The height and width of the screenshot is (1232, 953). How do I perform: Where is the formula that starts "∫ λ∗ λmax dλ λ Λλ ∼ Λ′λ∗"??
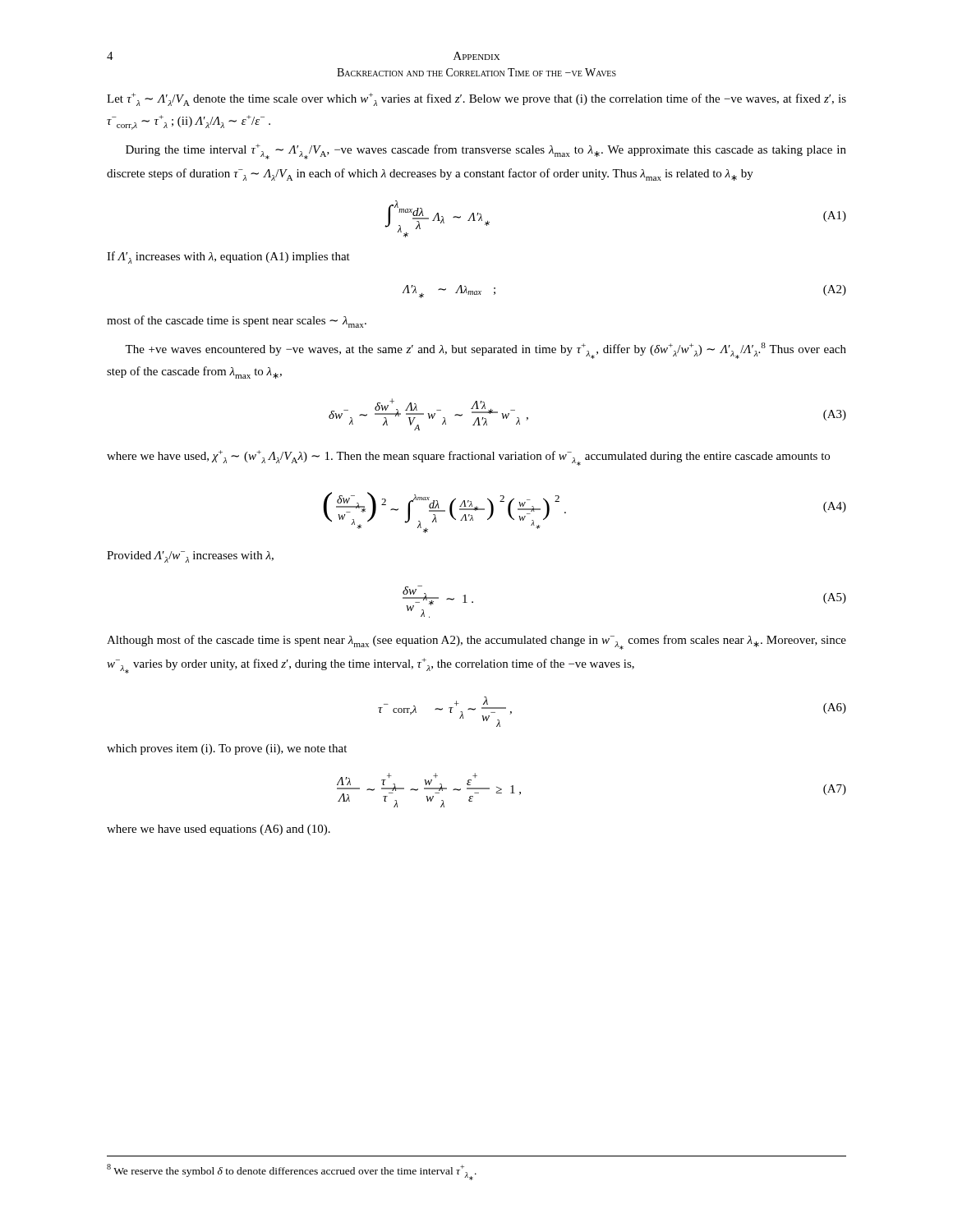(x=413, y=219)
